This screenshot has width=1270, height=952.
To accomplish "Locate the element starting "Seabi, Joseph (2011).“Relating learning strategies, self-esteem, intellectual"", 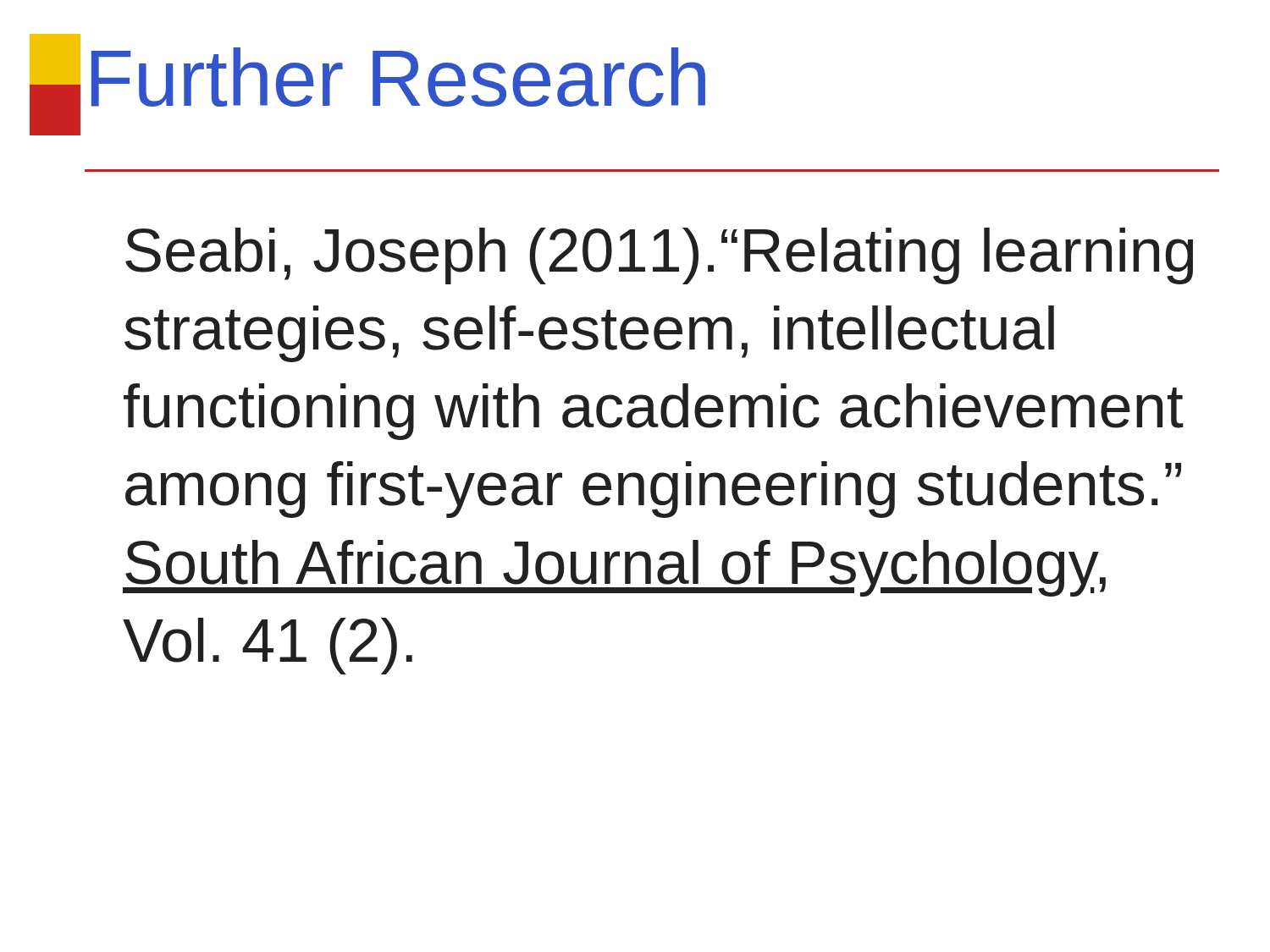I will click(x=663, y=445).
